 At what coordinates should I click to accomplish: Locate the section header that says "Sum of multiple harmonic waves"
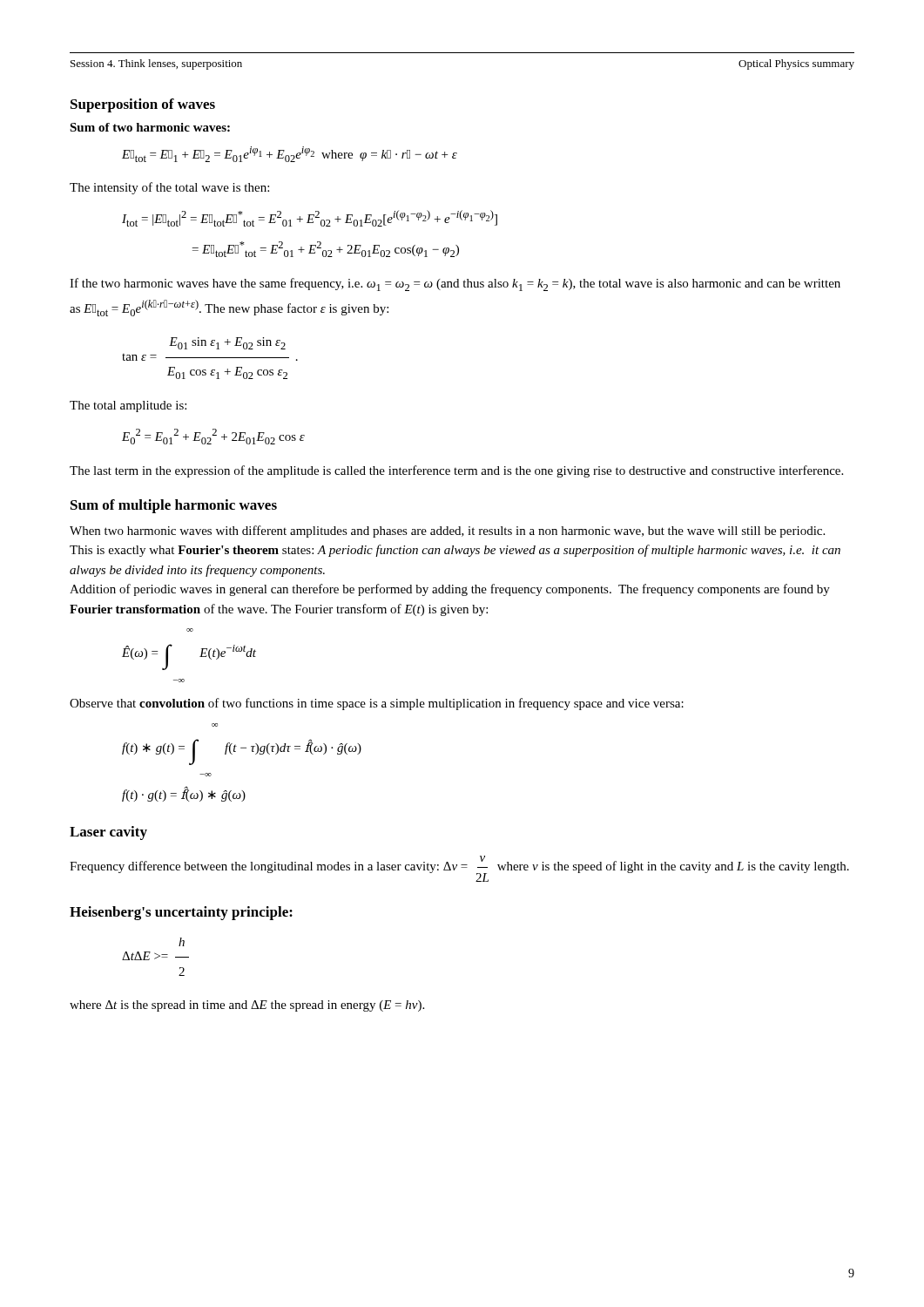tap(174, 506)
